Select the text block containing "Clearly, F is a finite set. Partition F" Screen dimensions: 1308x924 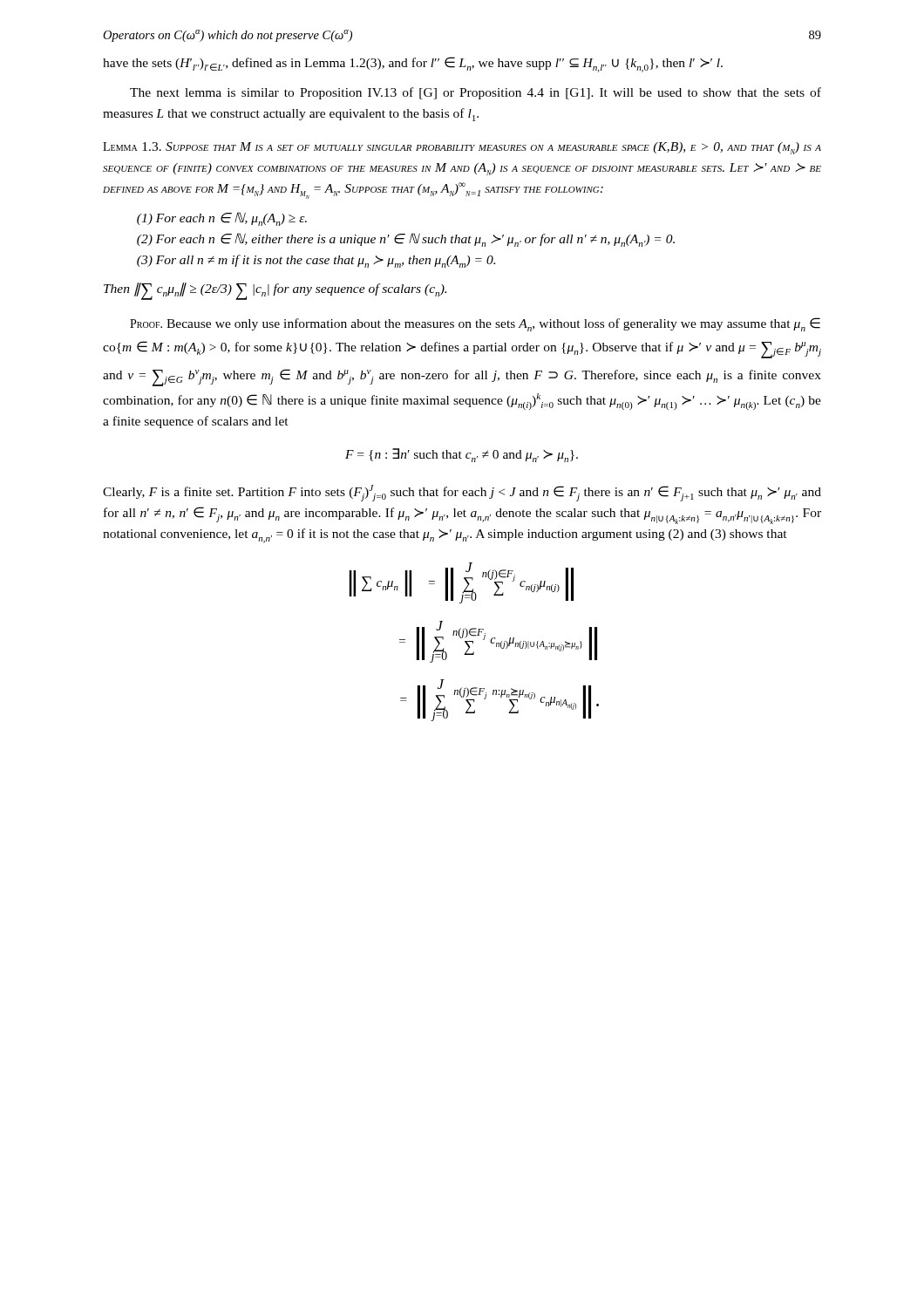coord(462,513)
